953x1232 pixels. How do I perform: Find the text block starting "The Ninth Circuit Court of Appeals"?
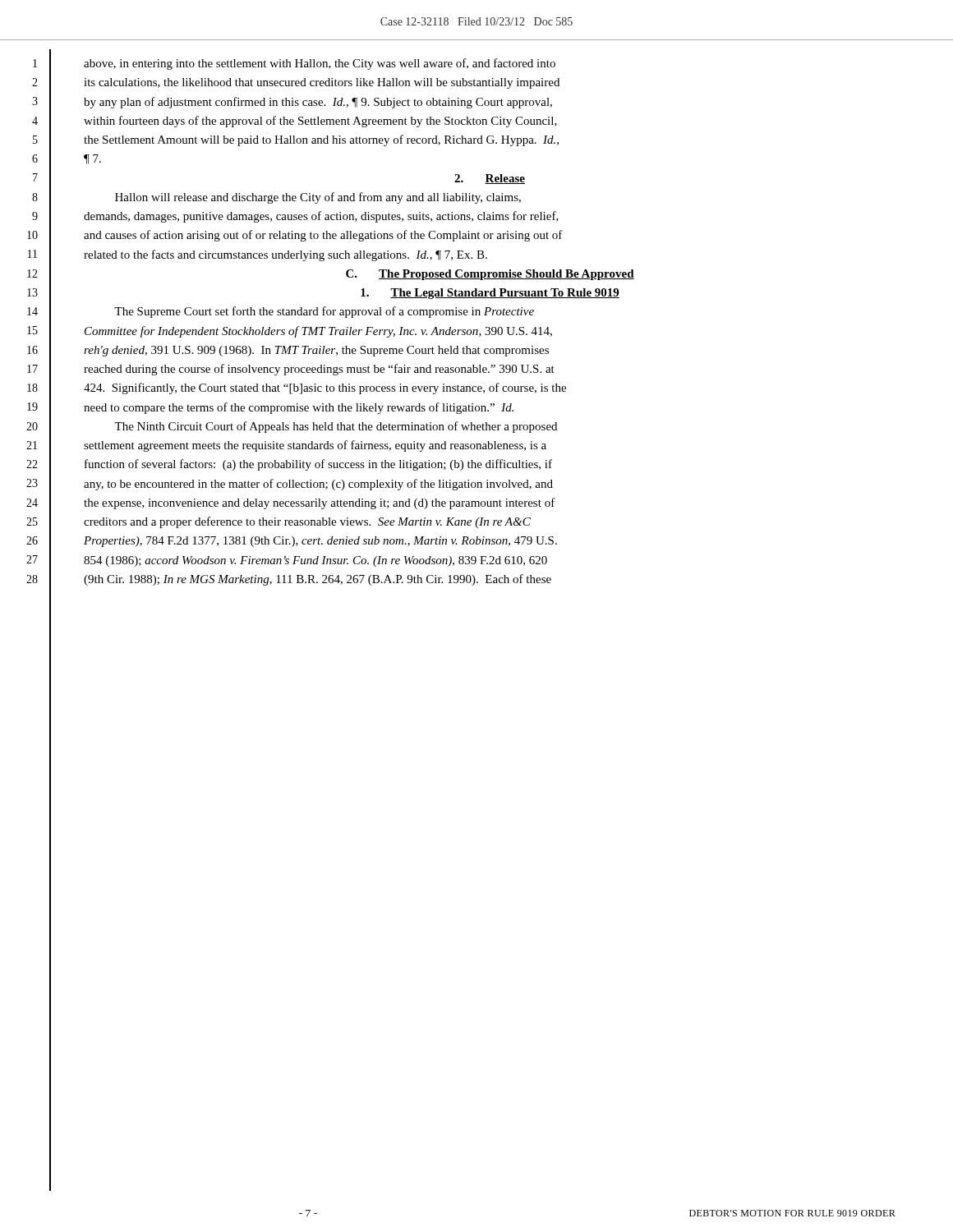coord(490,503)
